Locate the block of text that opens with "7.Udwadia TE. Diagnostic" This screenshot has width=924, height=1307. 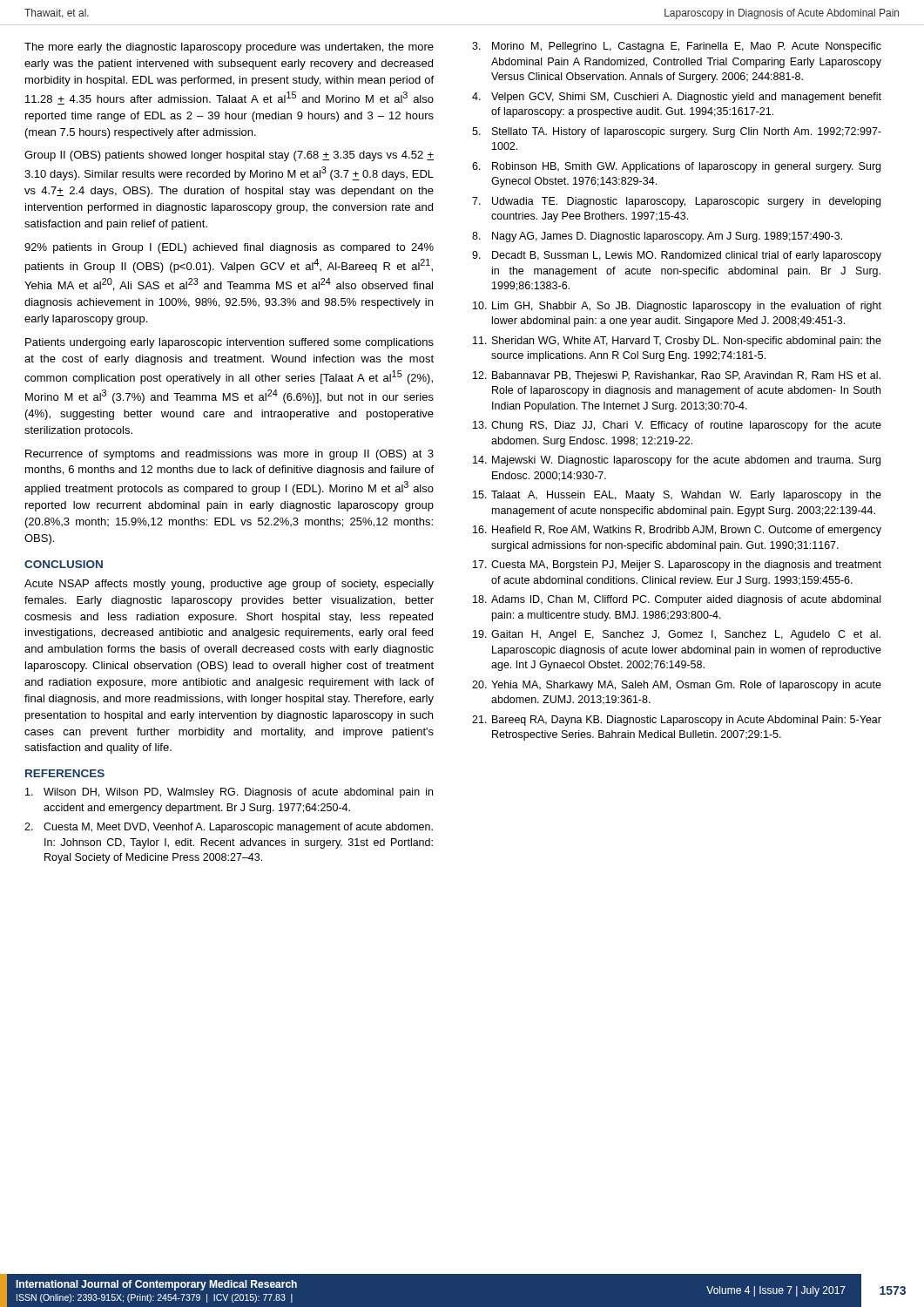677,209
